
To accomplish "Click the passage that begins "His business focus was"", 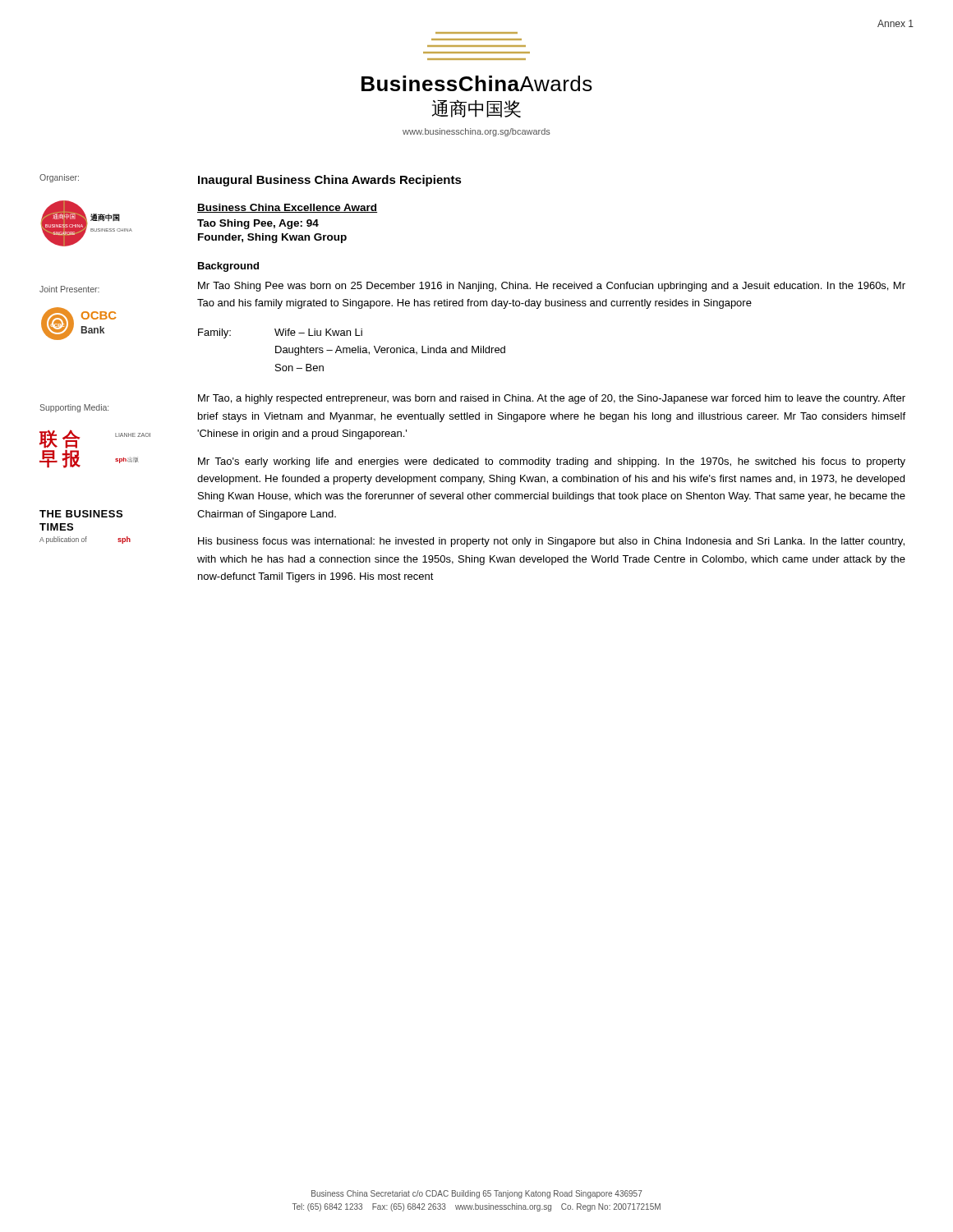I will pos(551,559).
